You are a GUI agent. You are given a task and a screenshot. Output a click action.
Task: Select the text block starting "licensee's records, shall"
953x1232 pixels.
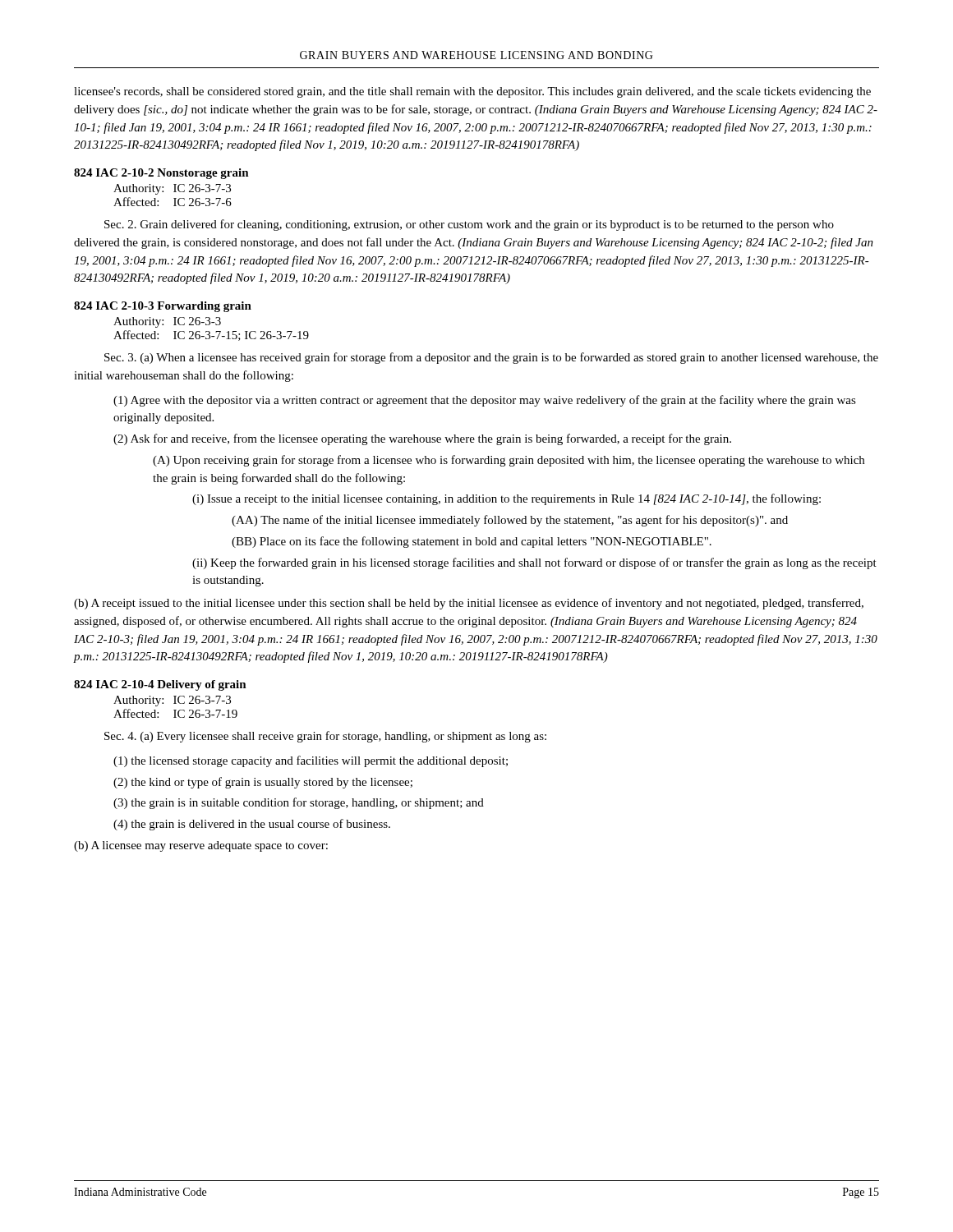(476, 118)
